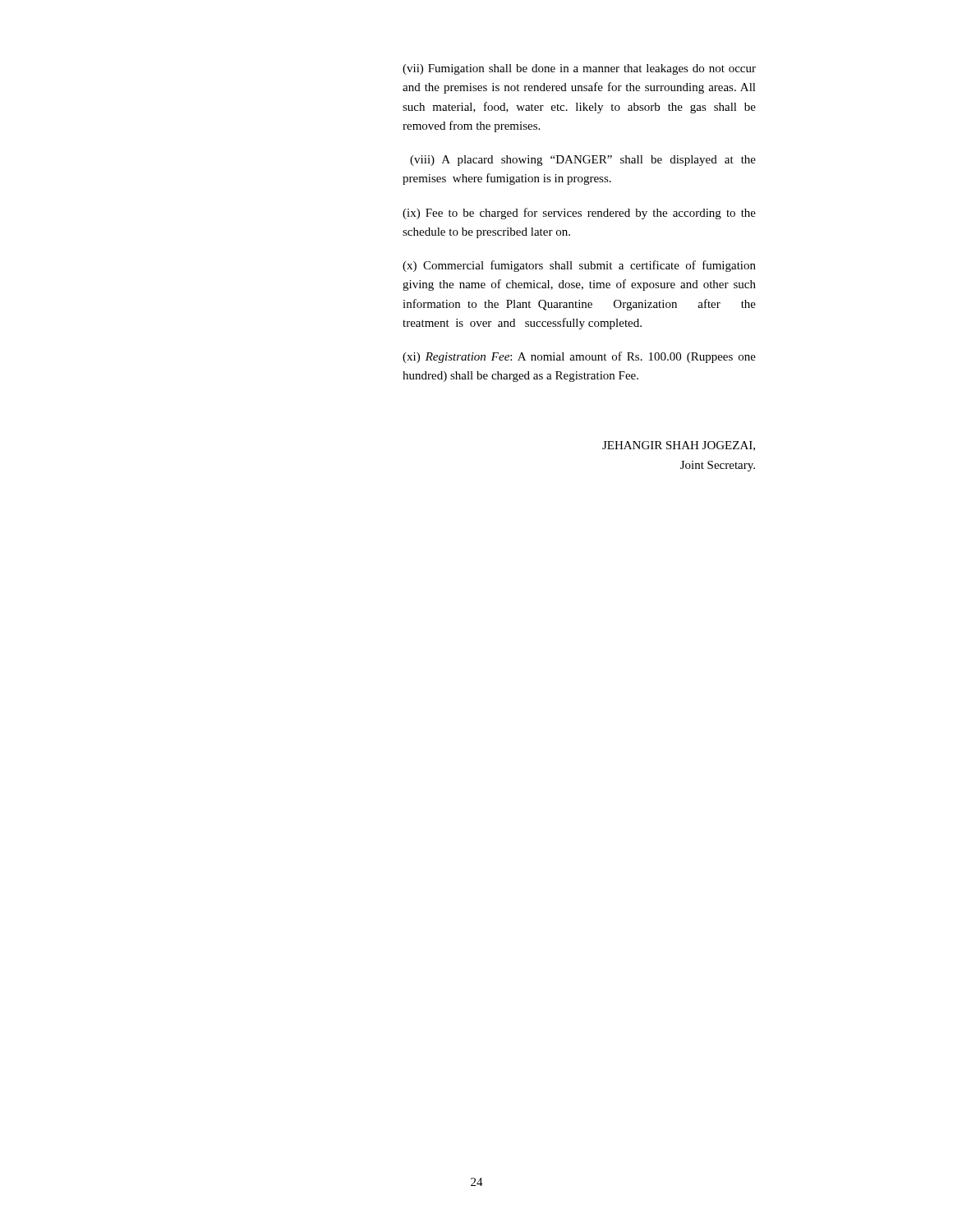Screen dimensions: 1232x953
Task: Click on the text block that reads "JEHANGIR SHAH JOGEZAI,"
Action: click(x=679, y=455)
